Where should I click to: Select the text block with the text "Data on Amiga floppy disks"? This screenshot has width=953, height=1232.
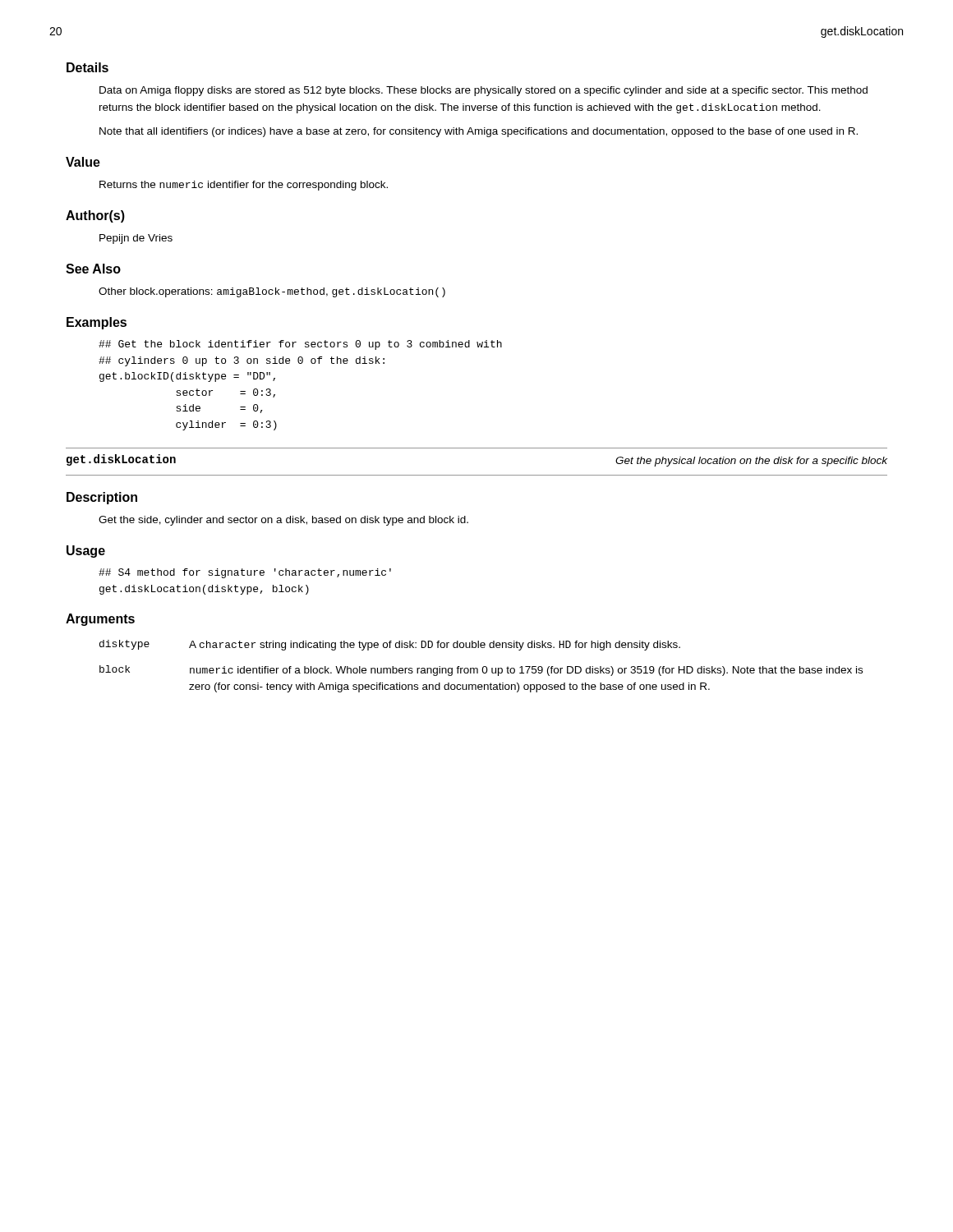[483, 99]
